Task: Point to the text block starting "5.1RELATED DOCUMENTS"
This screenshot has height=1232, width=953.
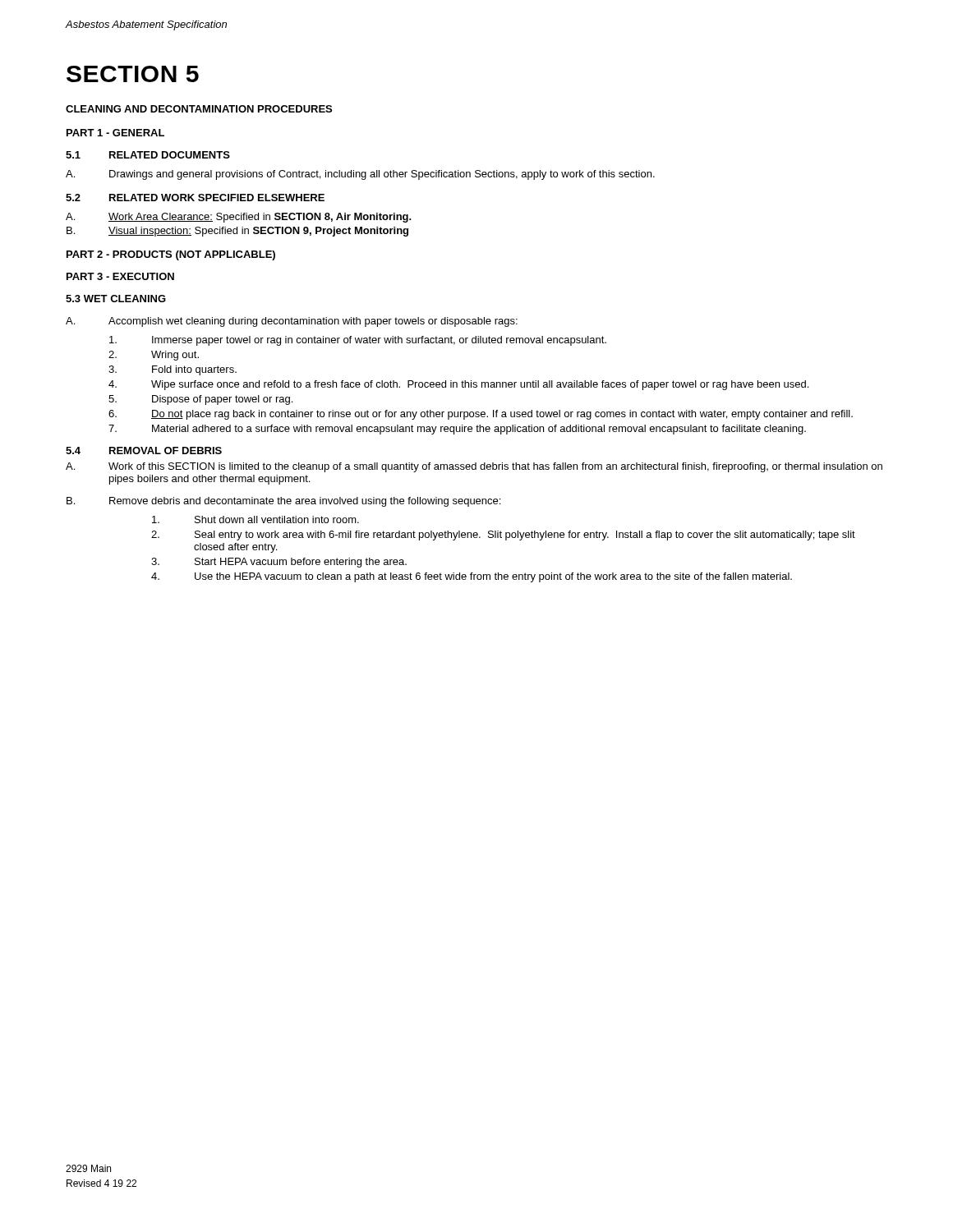Action: tap(148, 155)
